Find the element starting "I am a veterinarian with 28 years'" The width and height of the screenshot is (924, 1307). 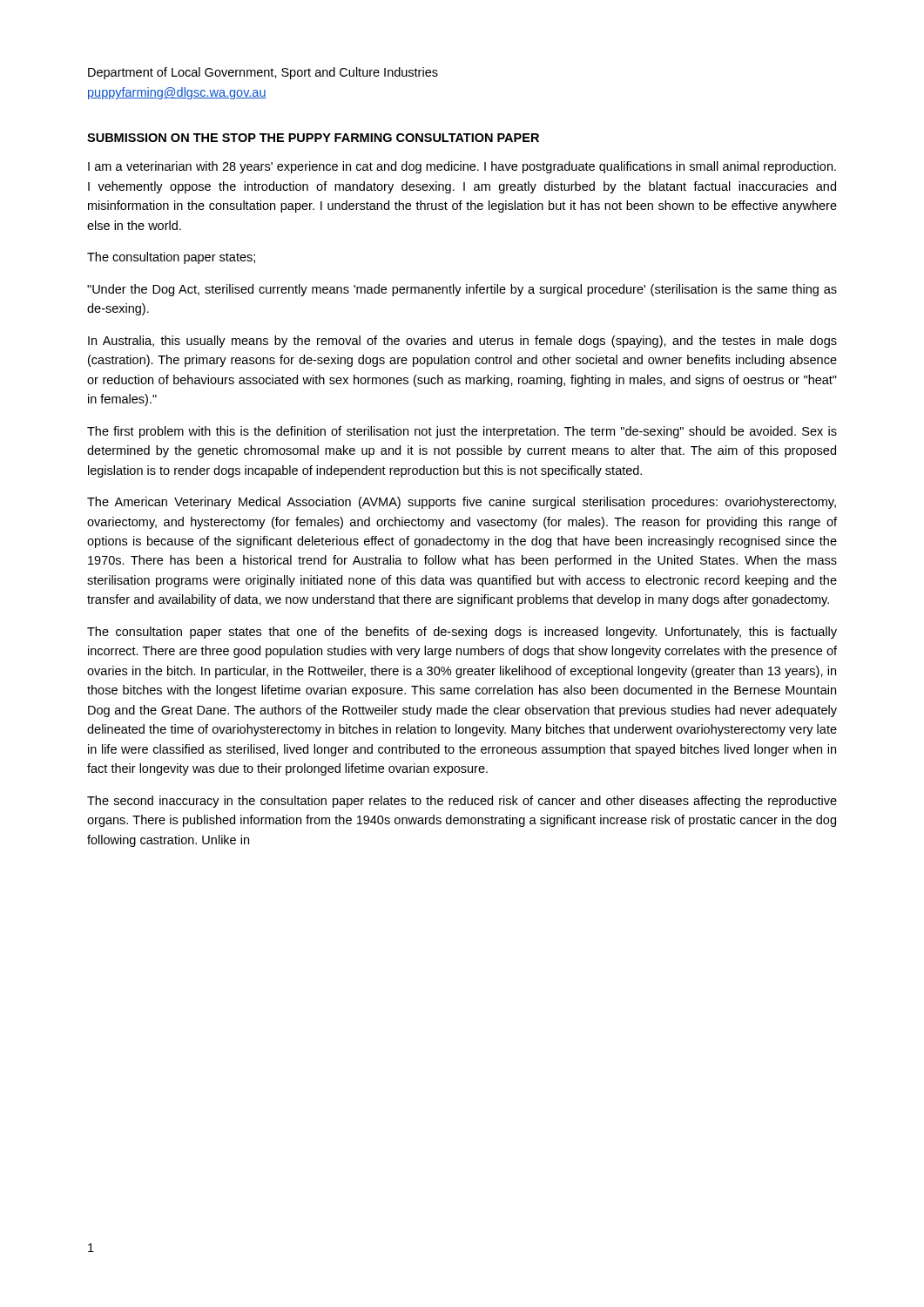(462, 196)
